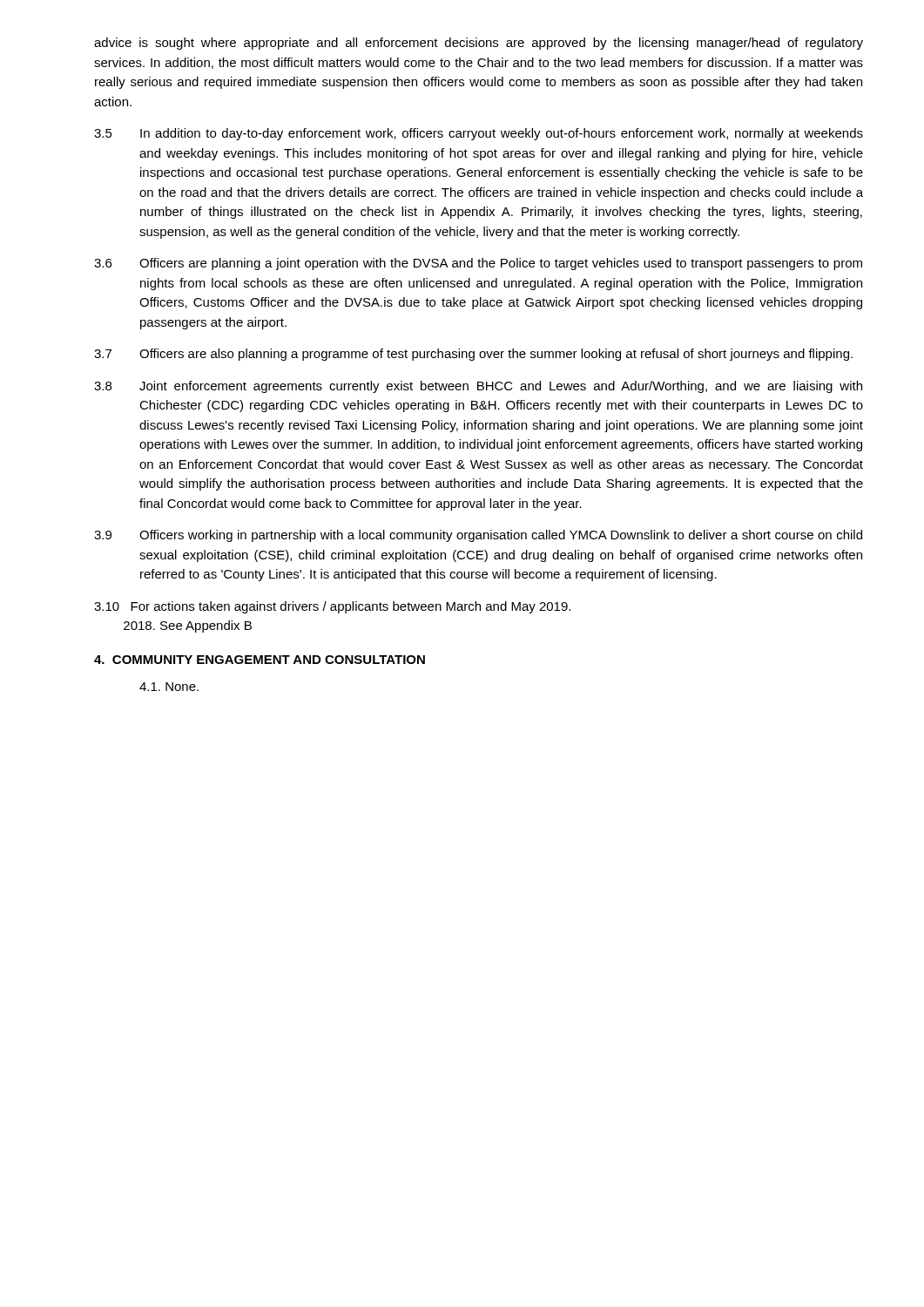Point to the text block starting "7 Officers are also planning a programme"

tap(479, 354)
